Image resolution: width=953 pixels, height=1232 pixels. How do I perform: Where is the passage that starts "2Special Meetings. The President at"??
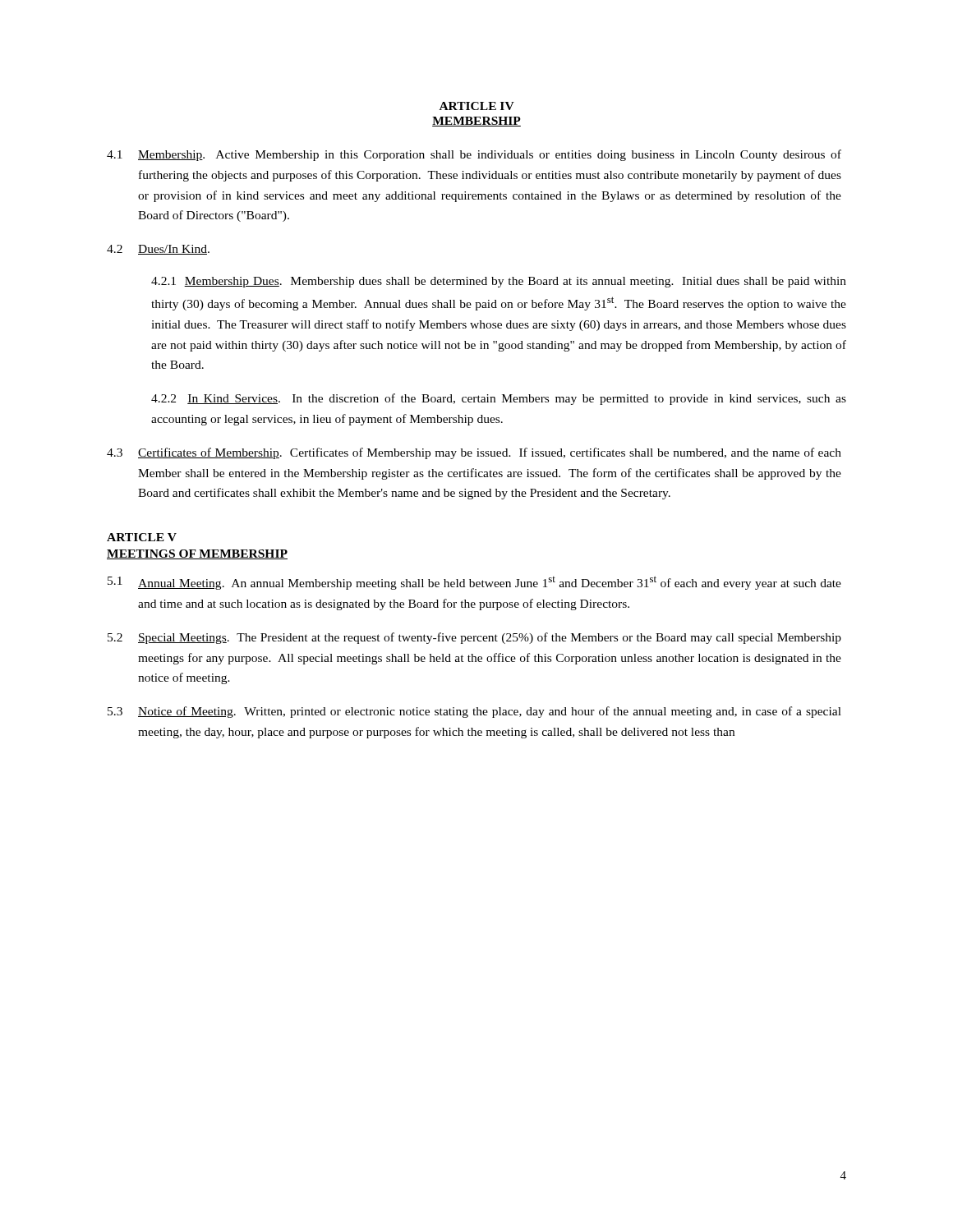click(474, 658)
